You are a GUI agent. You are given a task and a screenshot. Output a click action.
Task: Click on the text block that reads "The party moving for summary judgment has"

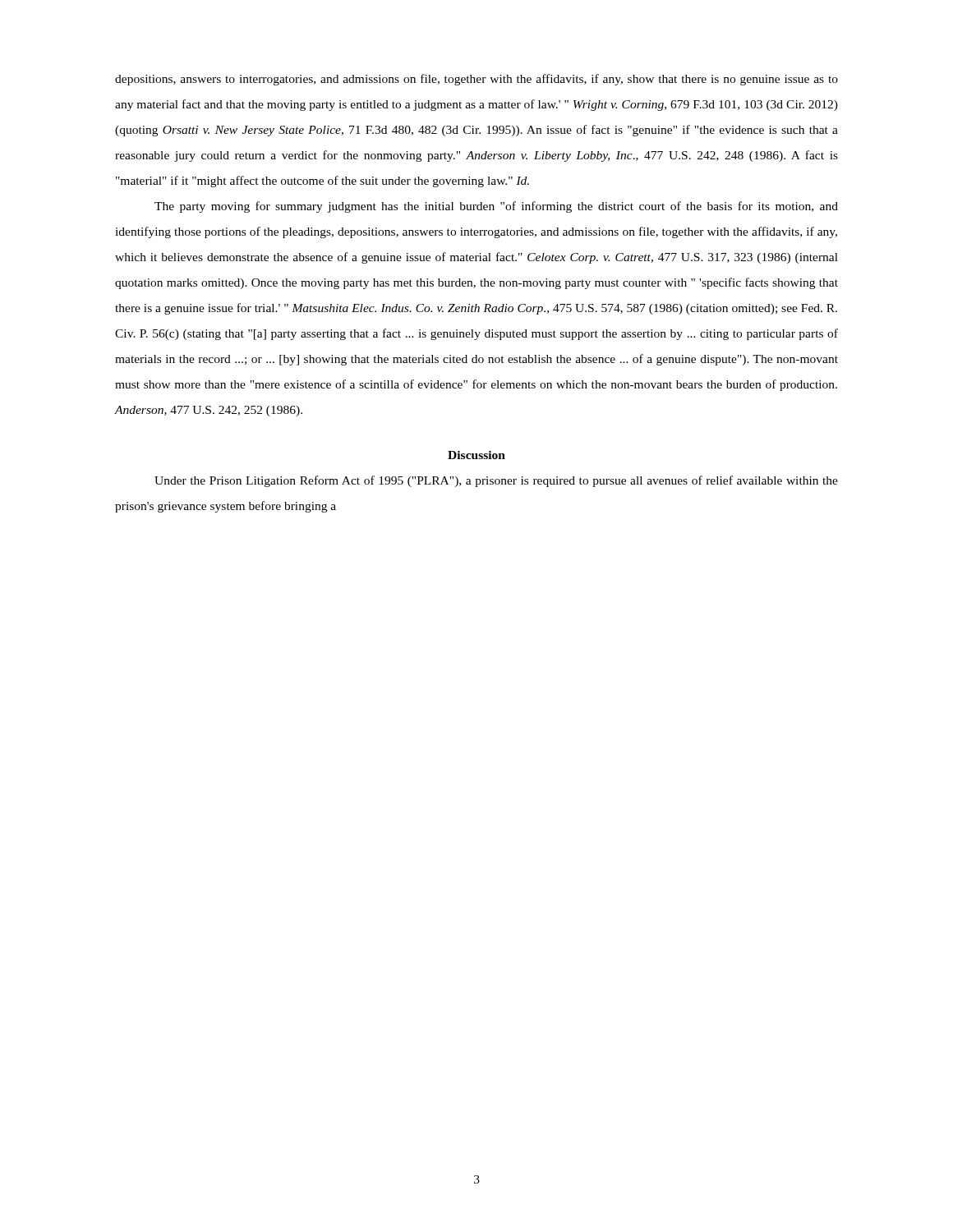[476, 308]
